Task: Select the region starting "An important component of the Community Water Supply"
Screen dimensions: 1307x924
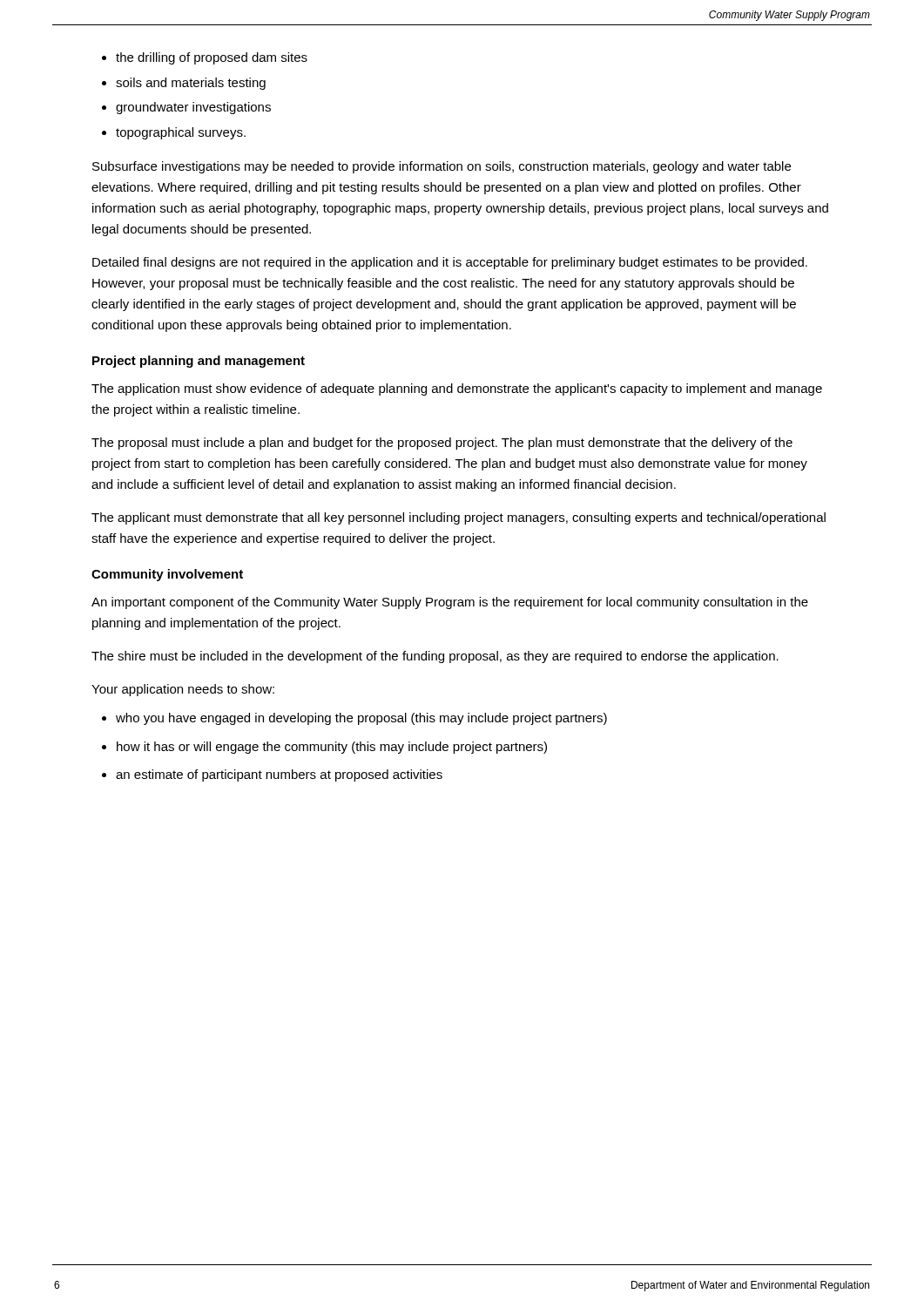Action: 450,612
